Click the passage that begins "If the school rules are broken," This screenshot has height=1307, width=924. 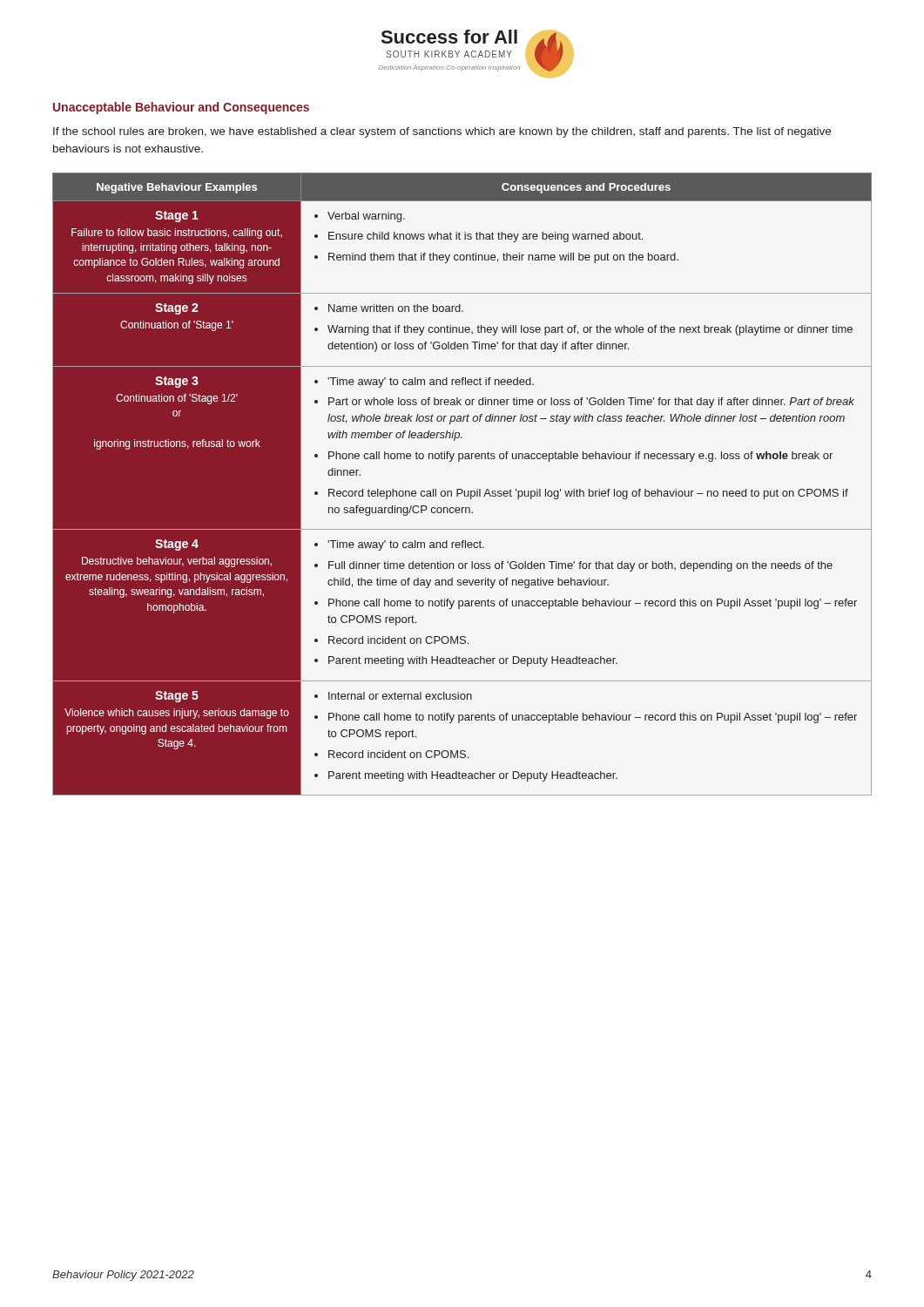click(442, 140)
